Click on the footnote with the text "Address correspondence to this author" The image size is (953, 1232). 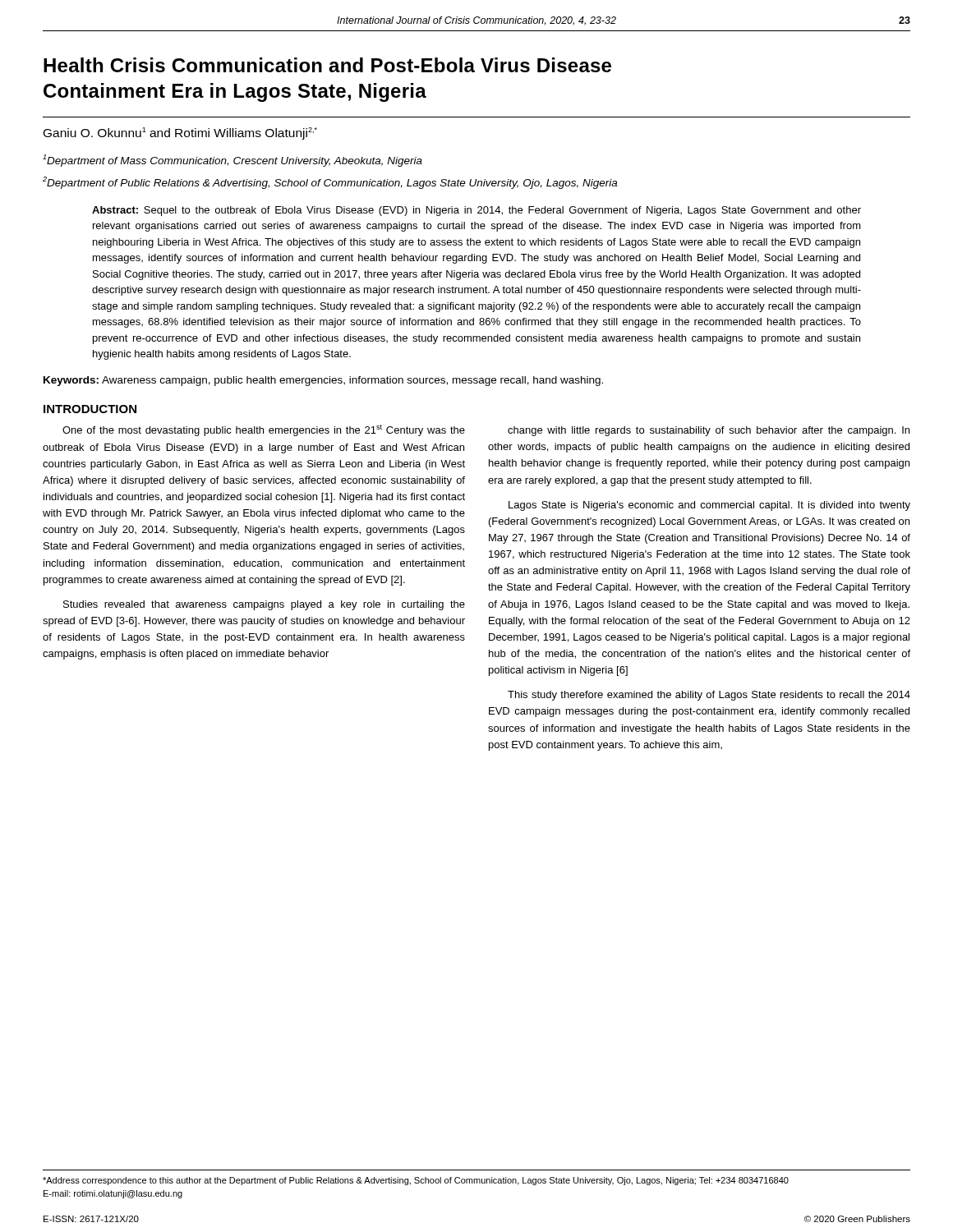click(416, 1187)
